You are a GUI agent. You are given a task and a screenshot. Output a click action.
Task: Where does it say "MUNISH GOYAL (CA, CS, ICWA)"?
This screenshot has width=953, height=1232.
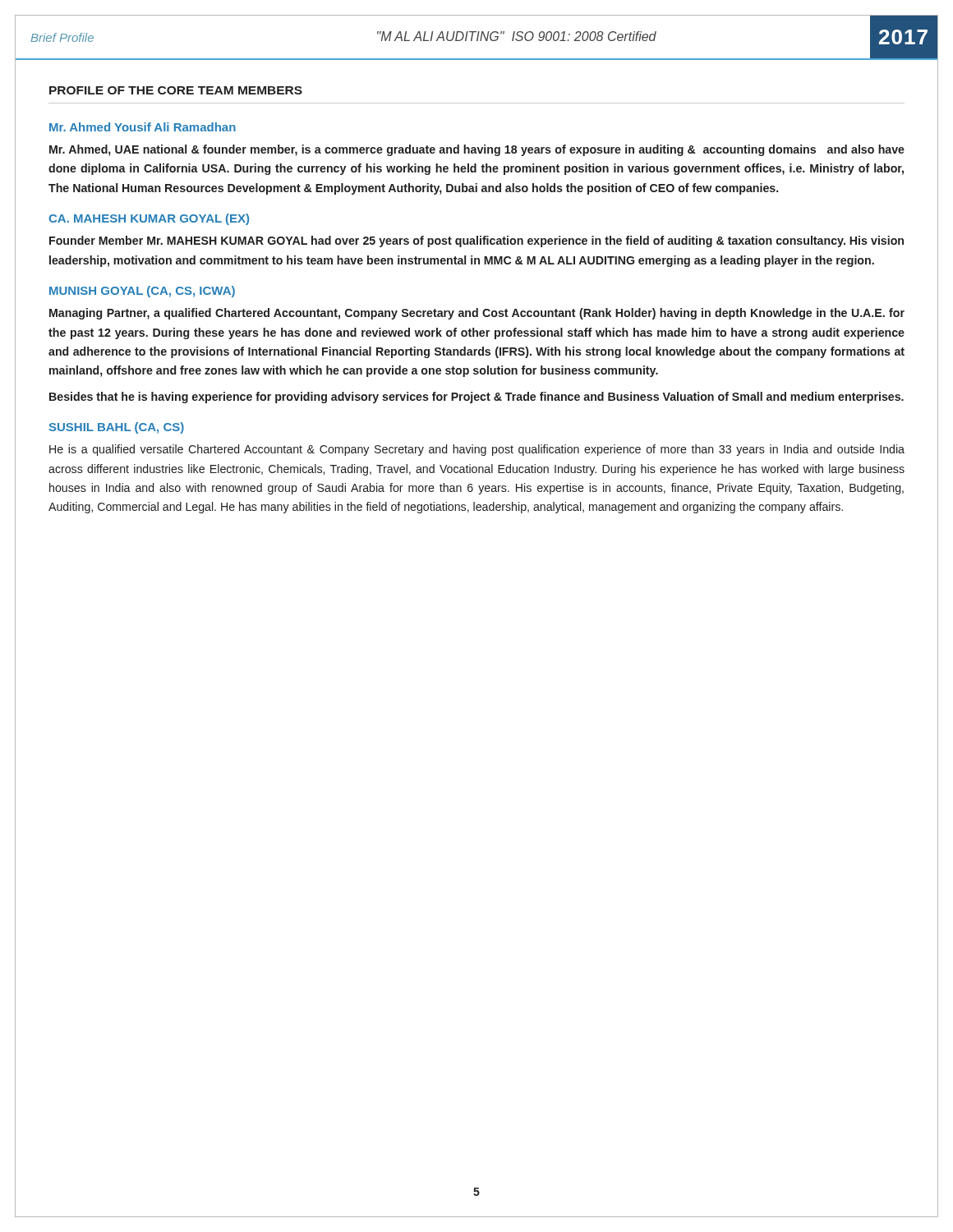pos(142,292)
